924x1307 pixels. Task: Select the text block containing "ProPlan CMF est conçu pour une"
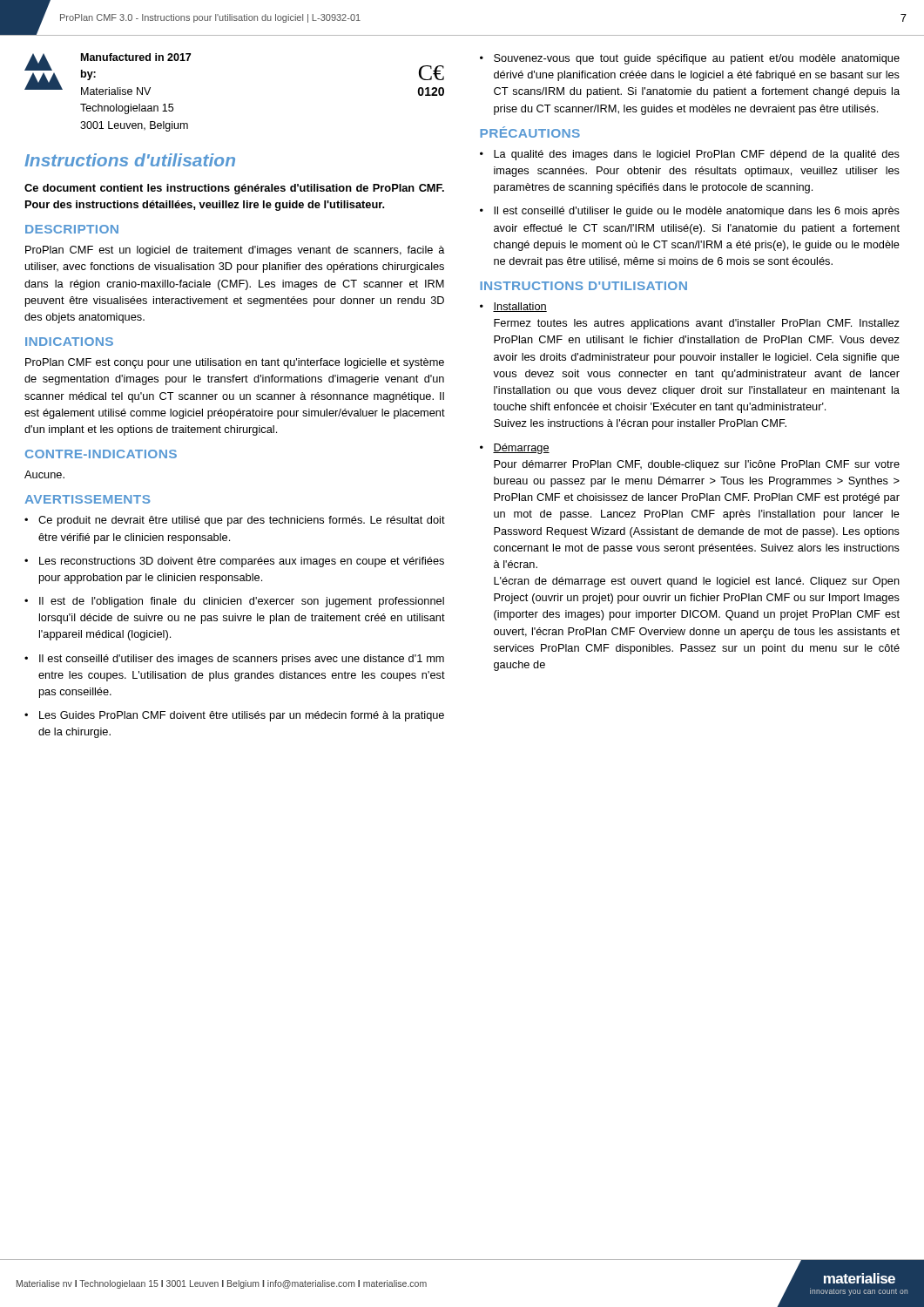pos(234,396)
